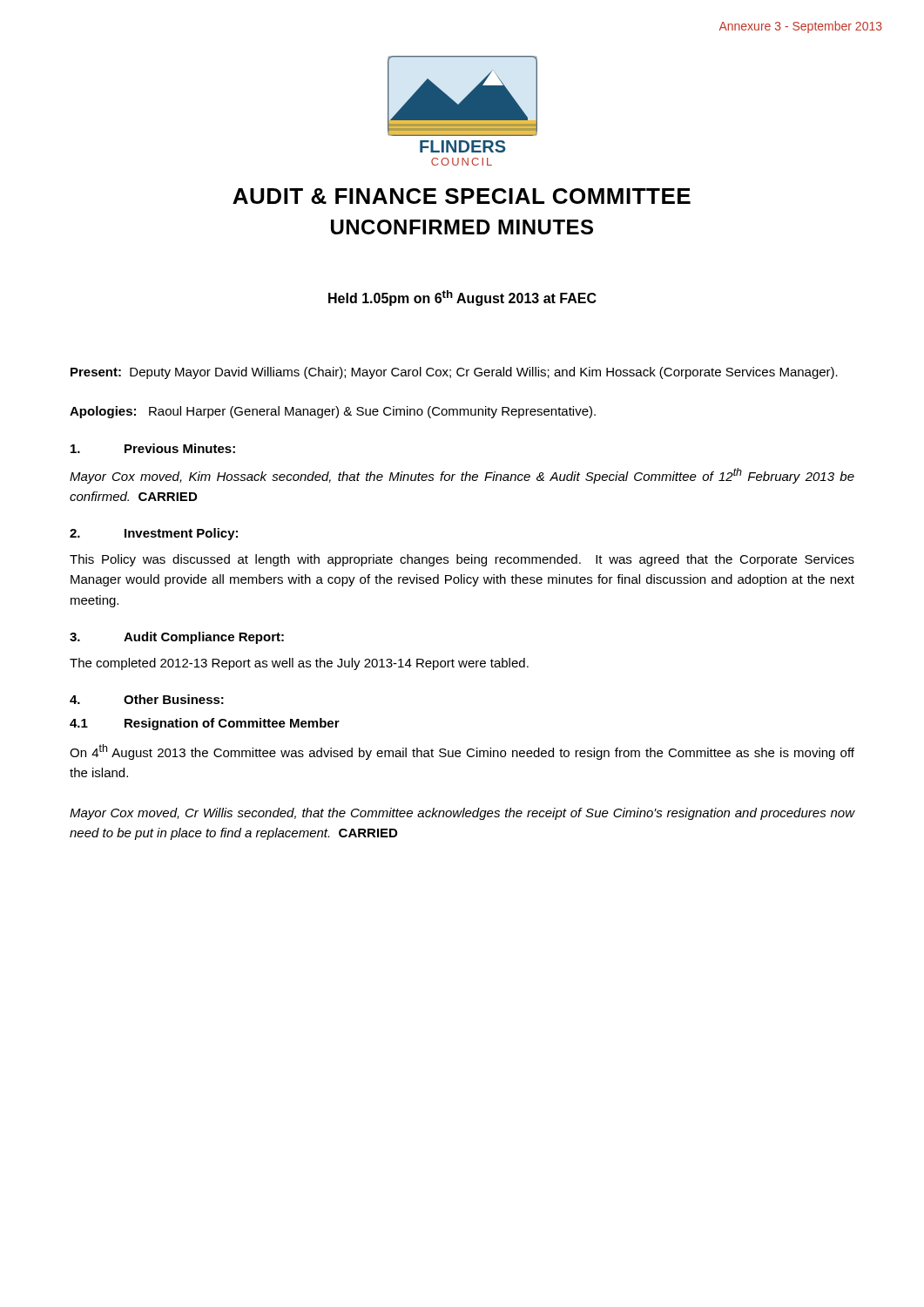Navigate to the block starting "Mayor Cox moved, Kim"
Screen dimensions: 1307x924
point(462,485)
